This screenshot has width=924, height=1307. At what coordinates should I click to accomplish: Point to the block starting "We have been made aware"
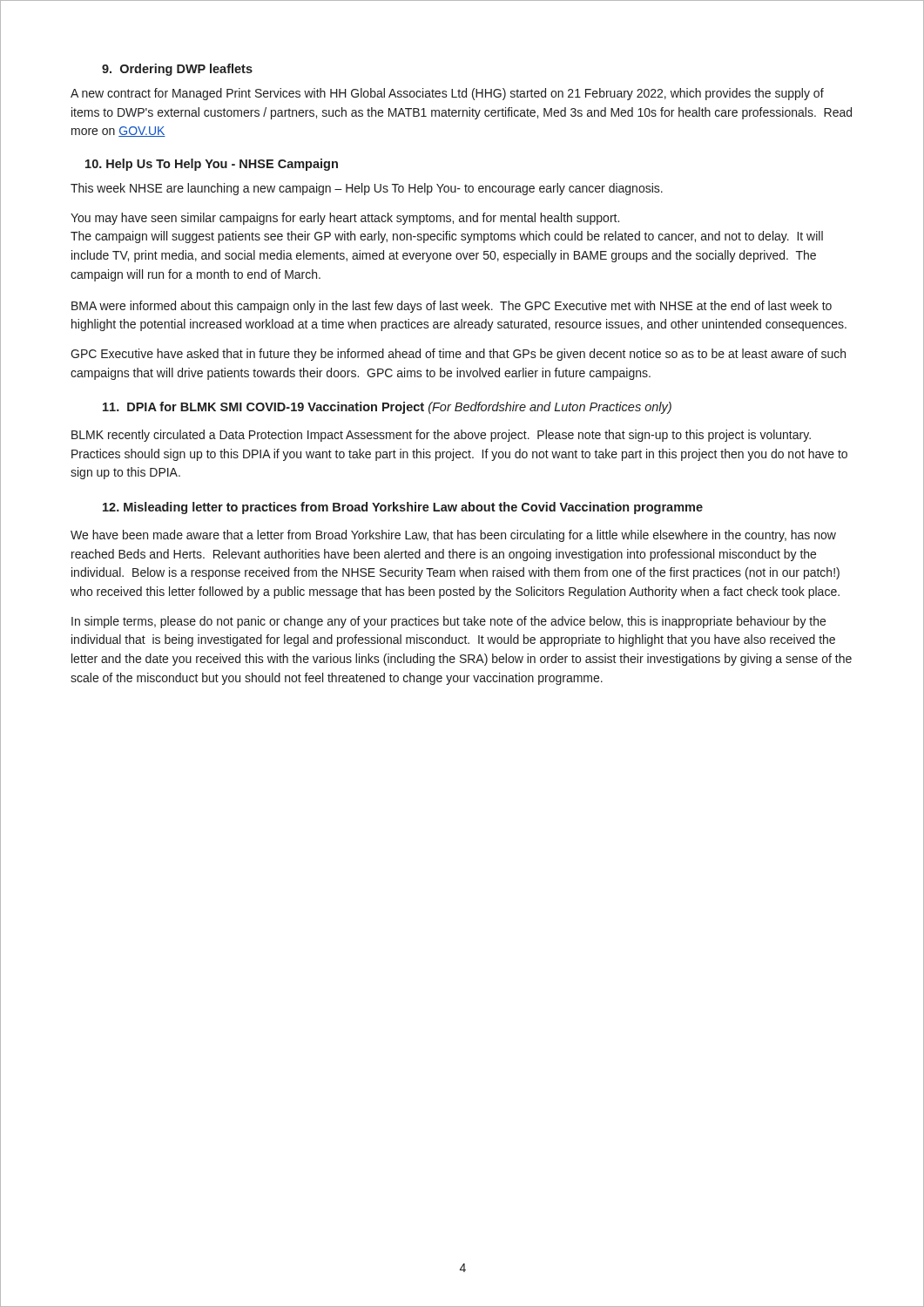pos(455,563)
